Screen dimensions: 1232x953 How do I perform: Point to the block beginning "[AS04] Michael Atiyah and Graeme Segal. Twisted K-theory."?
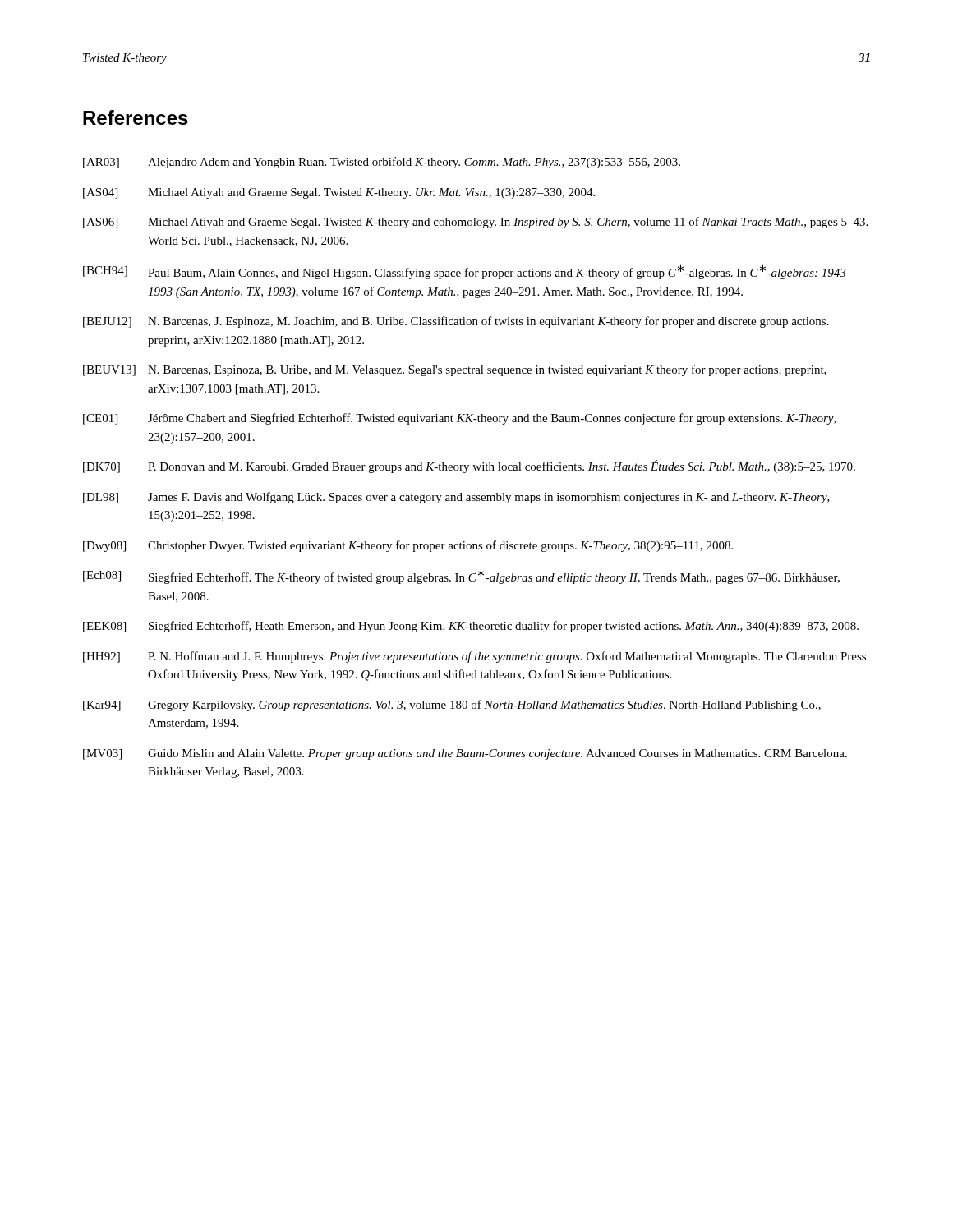(x=476, y=192)
